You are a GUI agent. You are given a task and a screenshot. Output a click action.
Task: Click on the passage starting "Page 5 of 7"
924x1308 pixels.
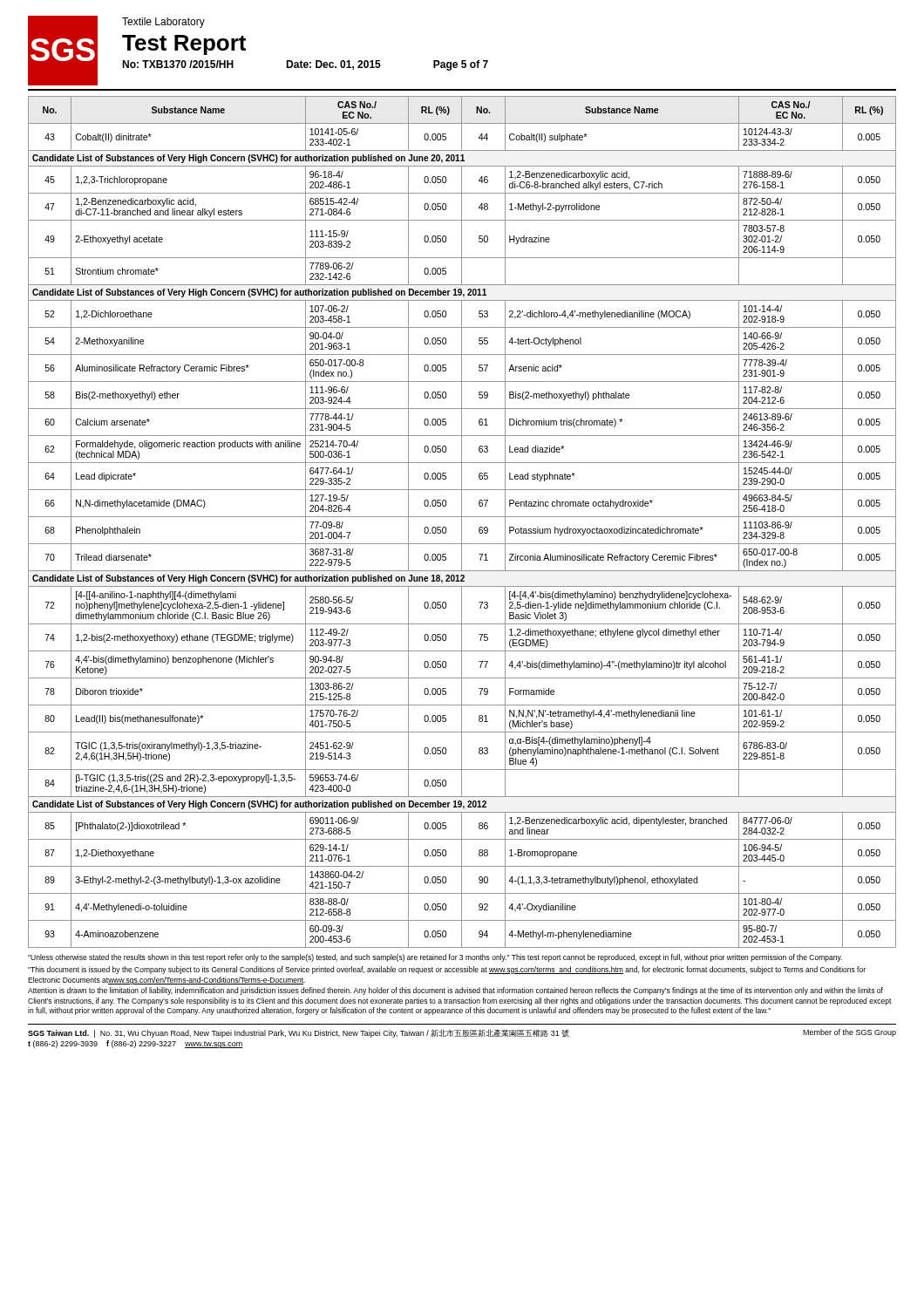(x=461, y=65)
